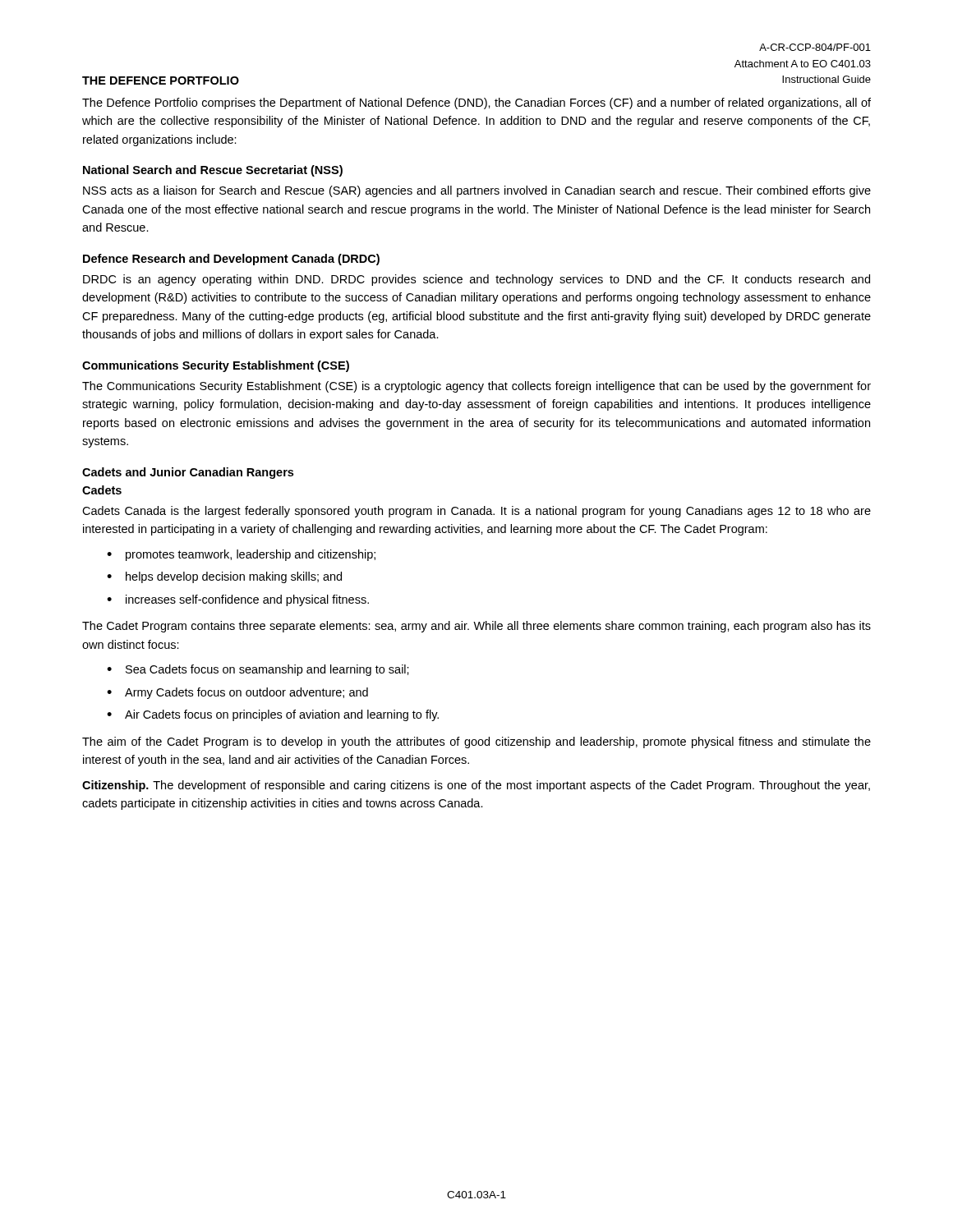Select the text block starting "• Sea Cadets"
This screenshot has width=953, height=1232.
[x=258, y=670]
